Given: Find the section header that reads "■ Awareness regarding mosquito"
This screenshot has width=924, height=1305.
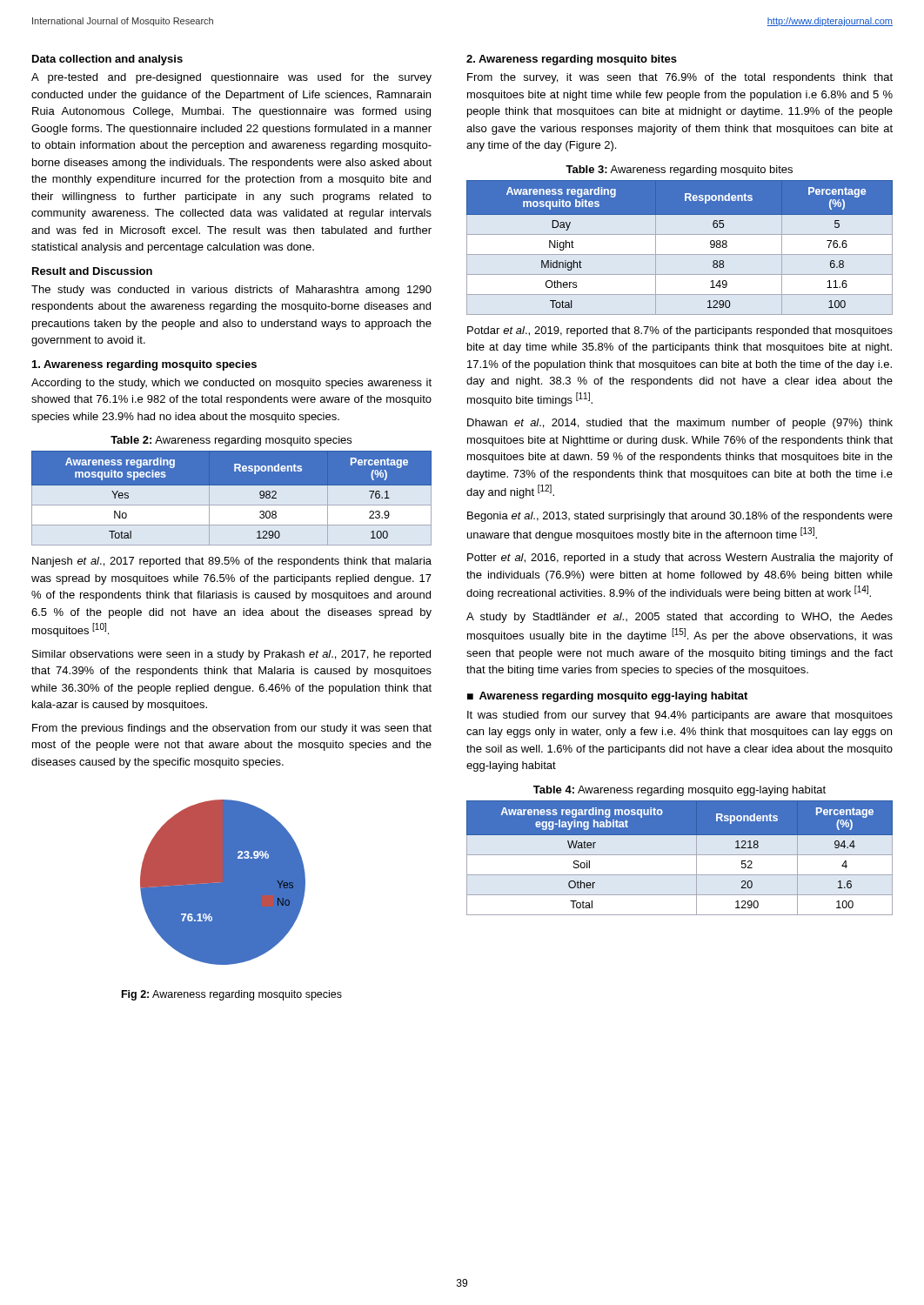Looking at the screenshot, I should tap(607, 696).
